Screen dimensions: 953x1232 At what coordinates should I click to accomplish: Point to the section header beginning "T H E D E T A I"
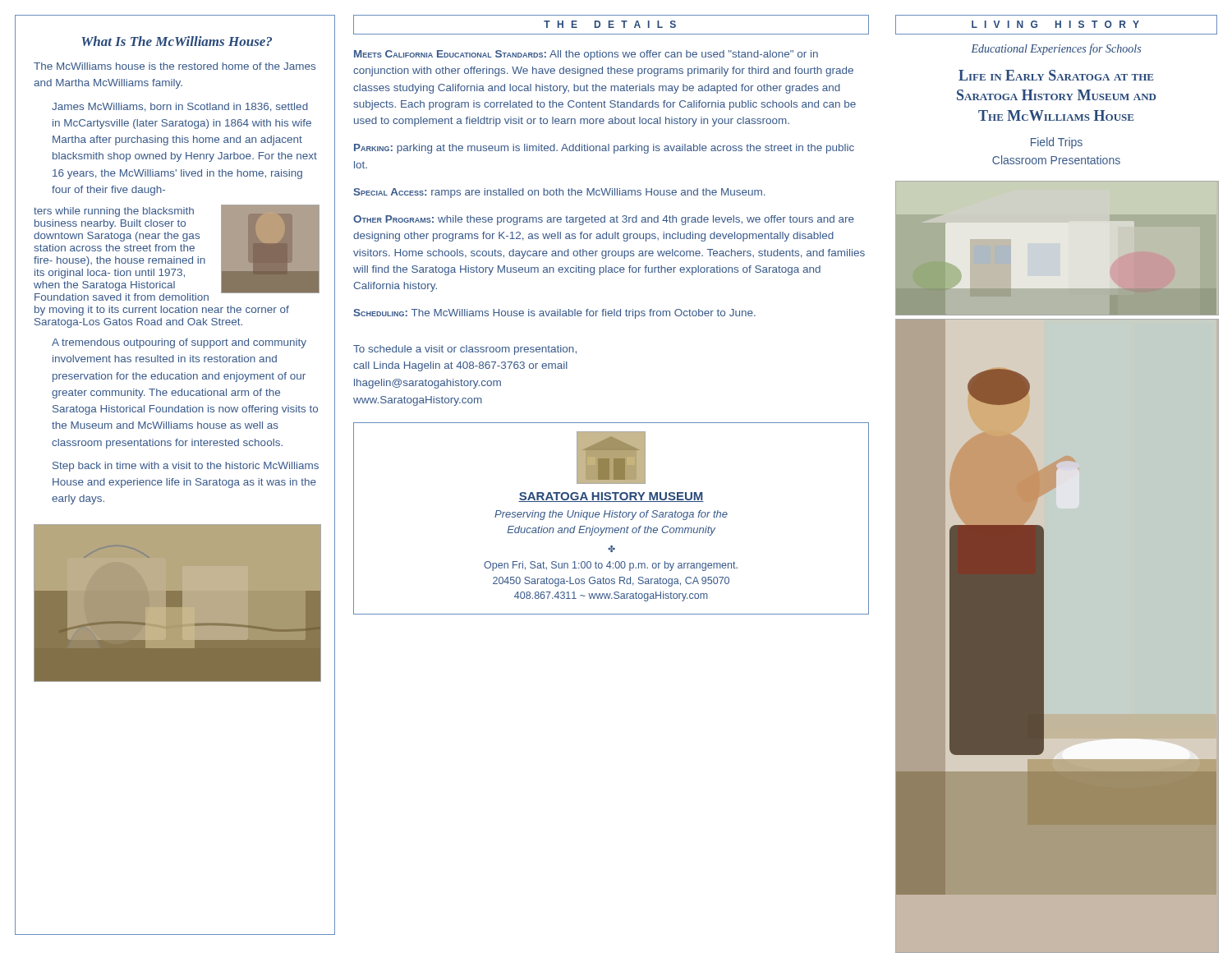tap(611, 25)
